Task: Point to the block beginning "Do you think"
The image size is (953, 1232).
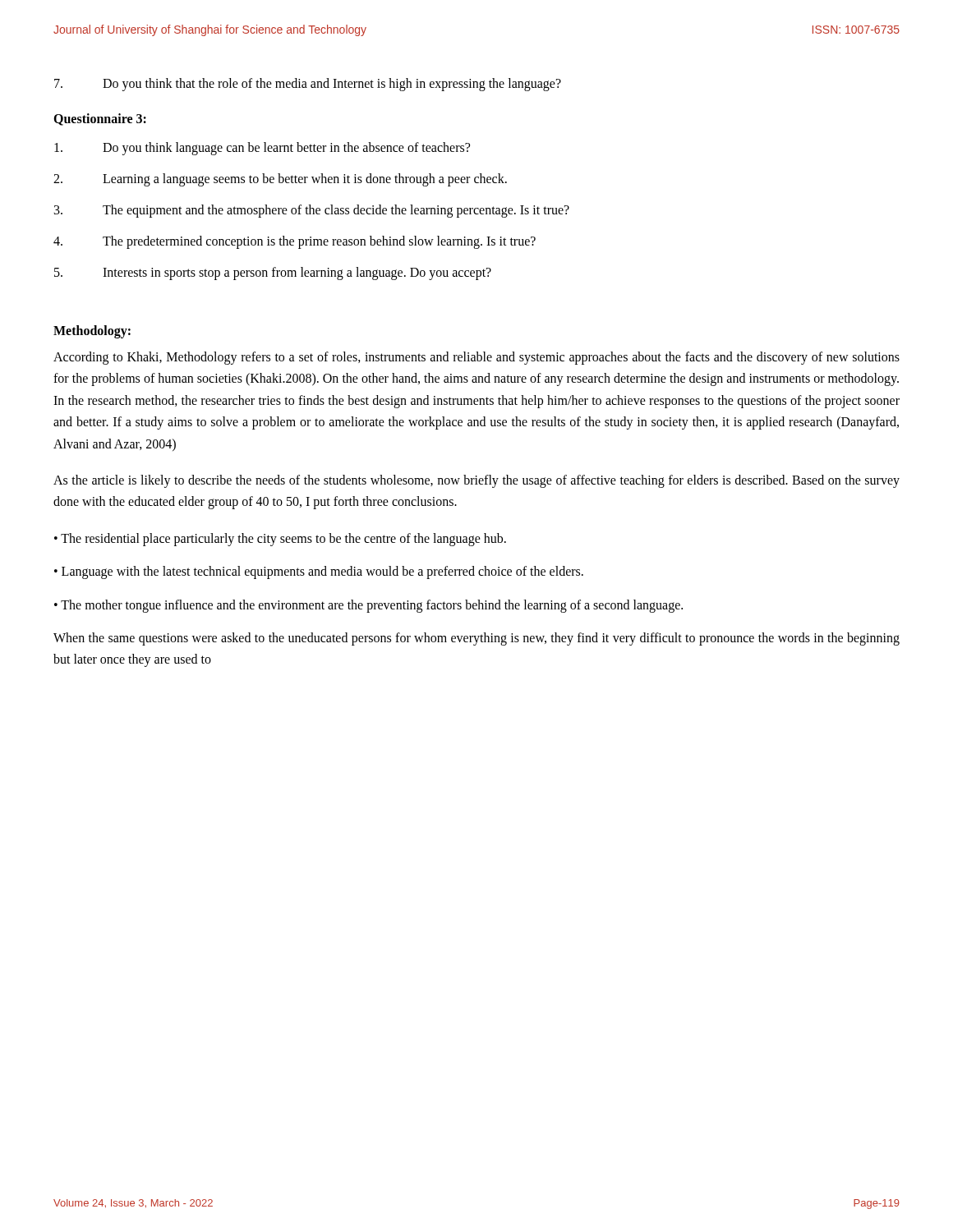Action: click(262, 148)
